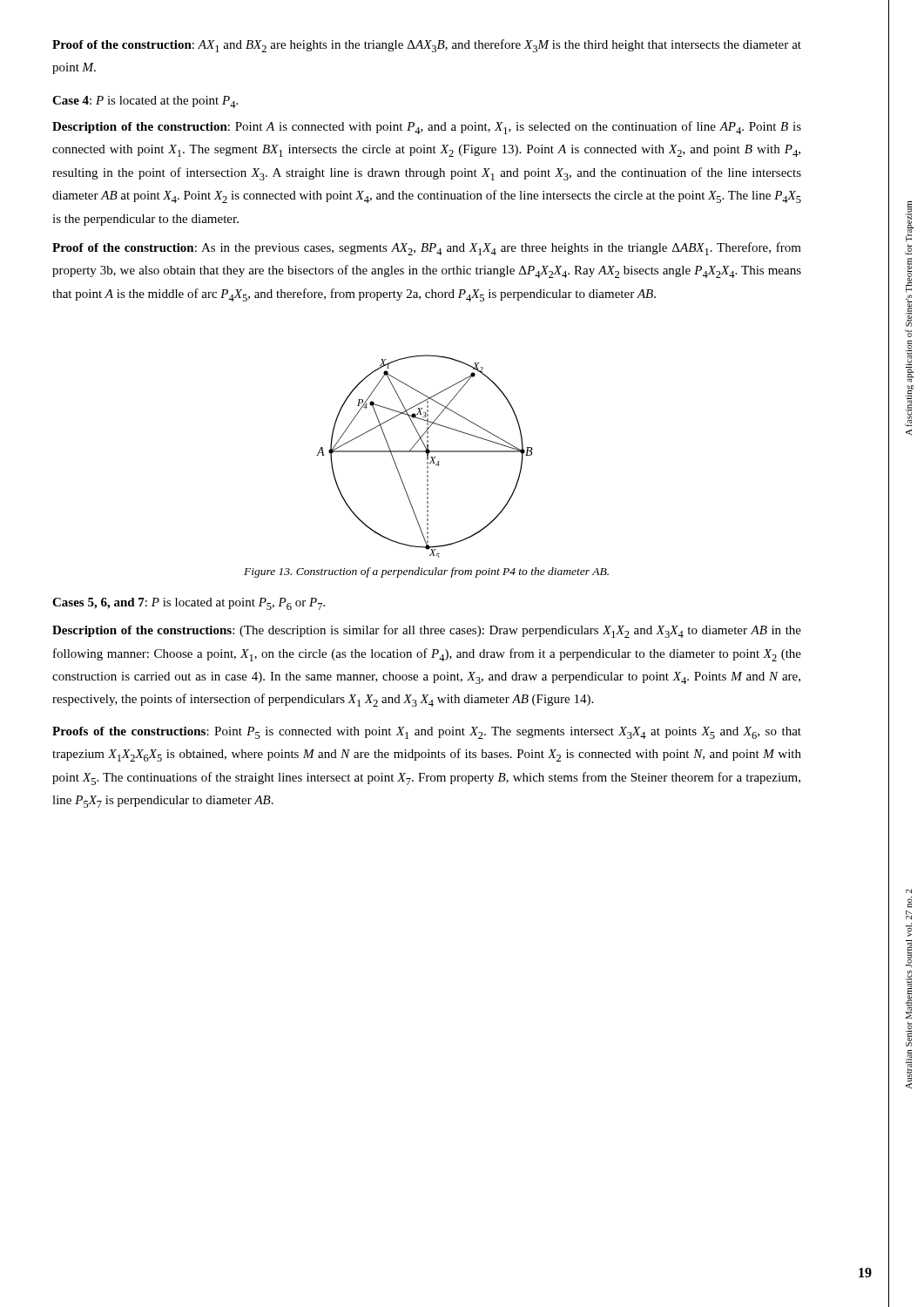
Task: Click on the text block containing "Description of the construction: Point"
Action: (427, 172)
